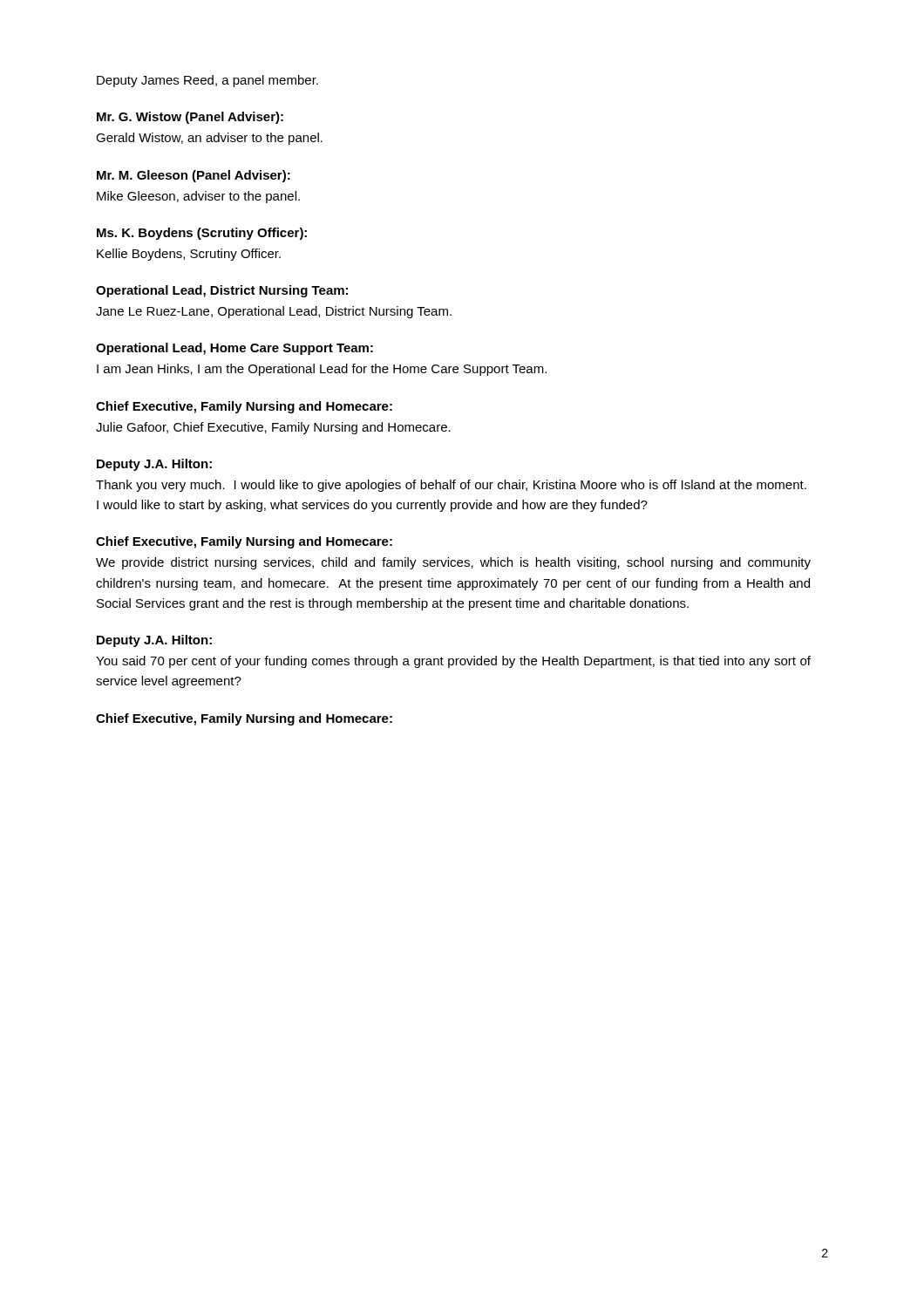This screenshot has width=924, height=1308.
Task: Click on the text starting "Operational Lead, Home Care"
Action: pyautogui.click(x=453, y=360)
